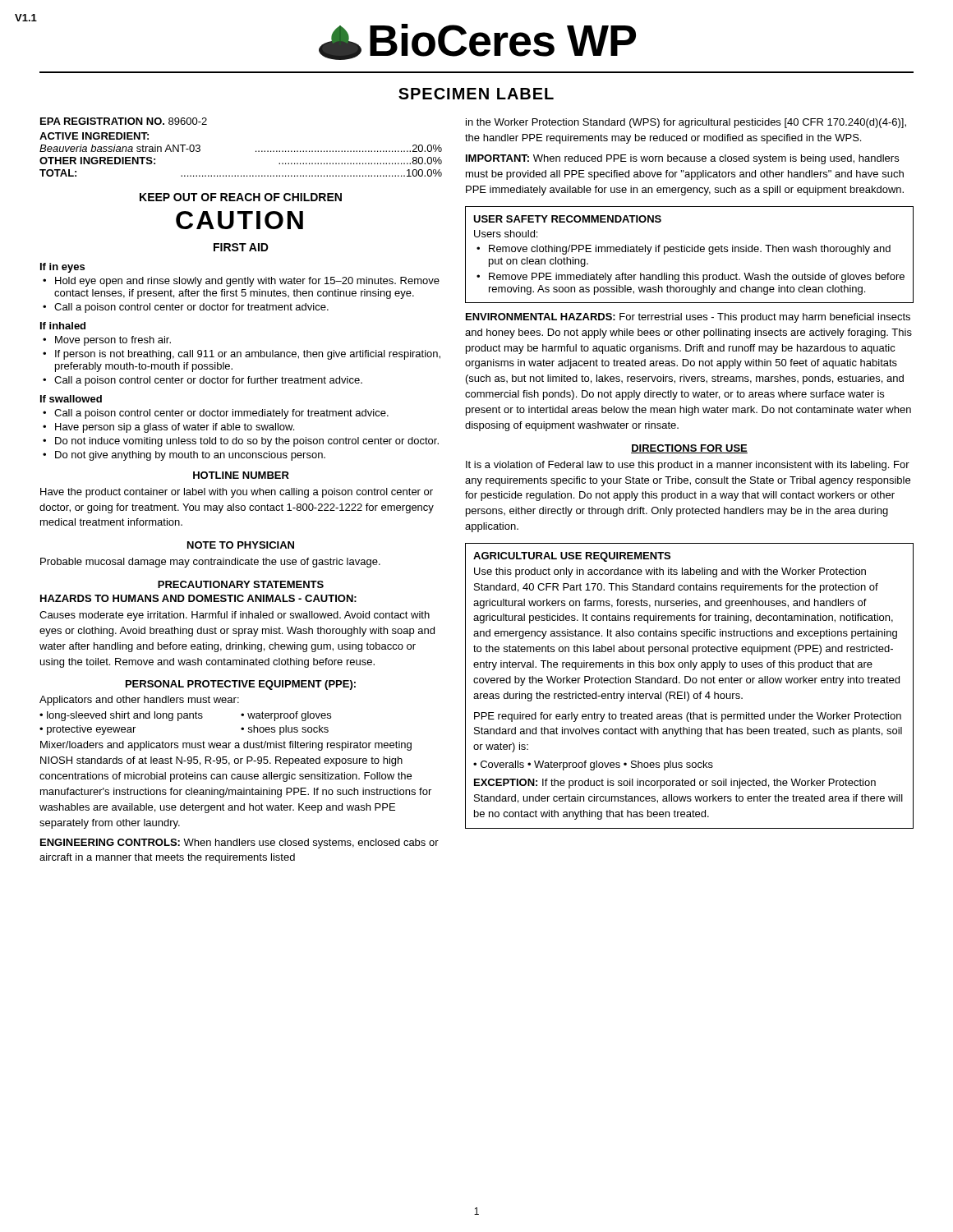
Task: Find "PRECAUTIONARY STATEMENTS" on this page
Action: coord(241,584)
